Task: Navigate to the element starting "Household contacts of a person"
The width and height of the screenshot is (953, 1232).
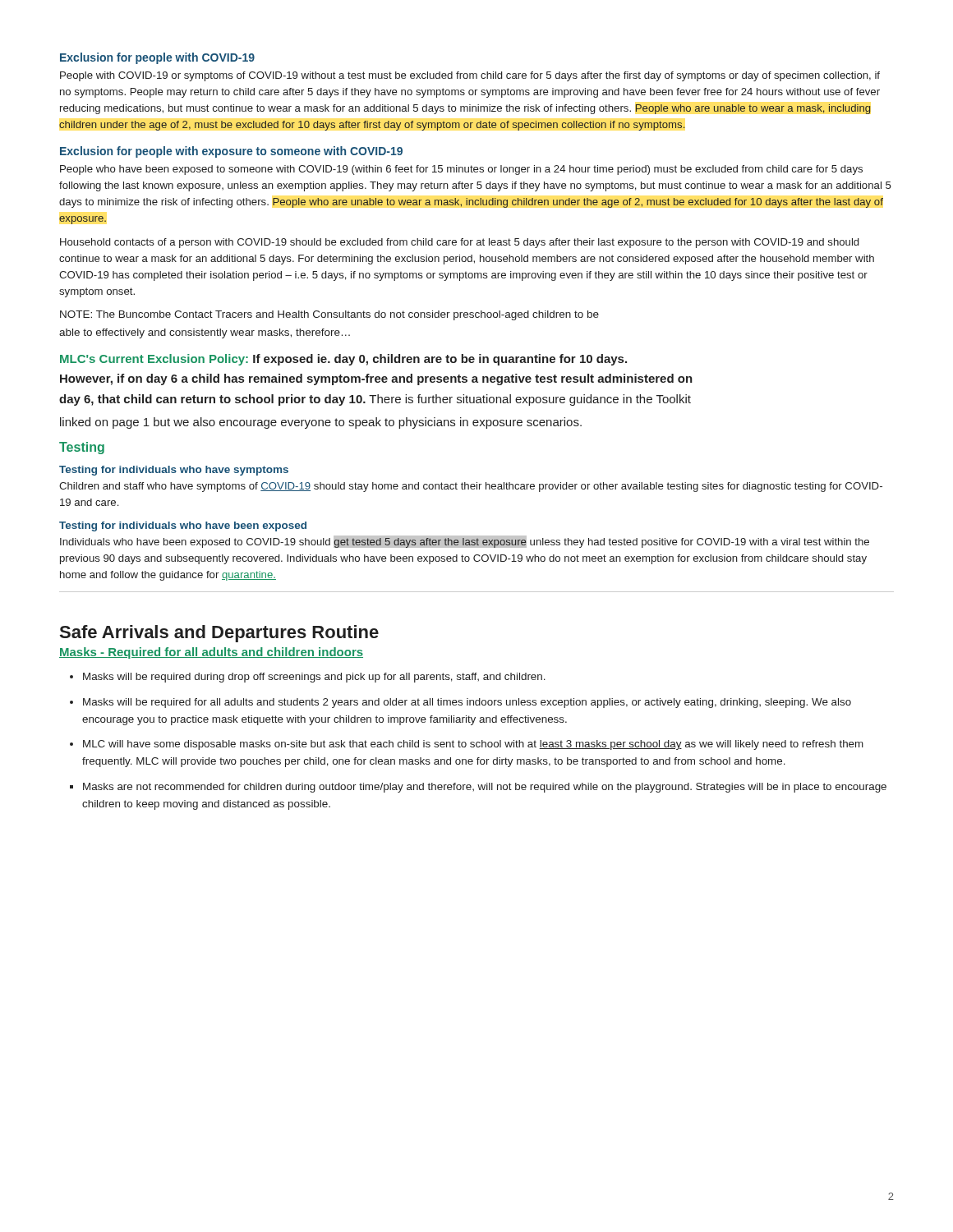Action: [x=467, y=266]
